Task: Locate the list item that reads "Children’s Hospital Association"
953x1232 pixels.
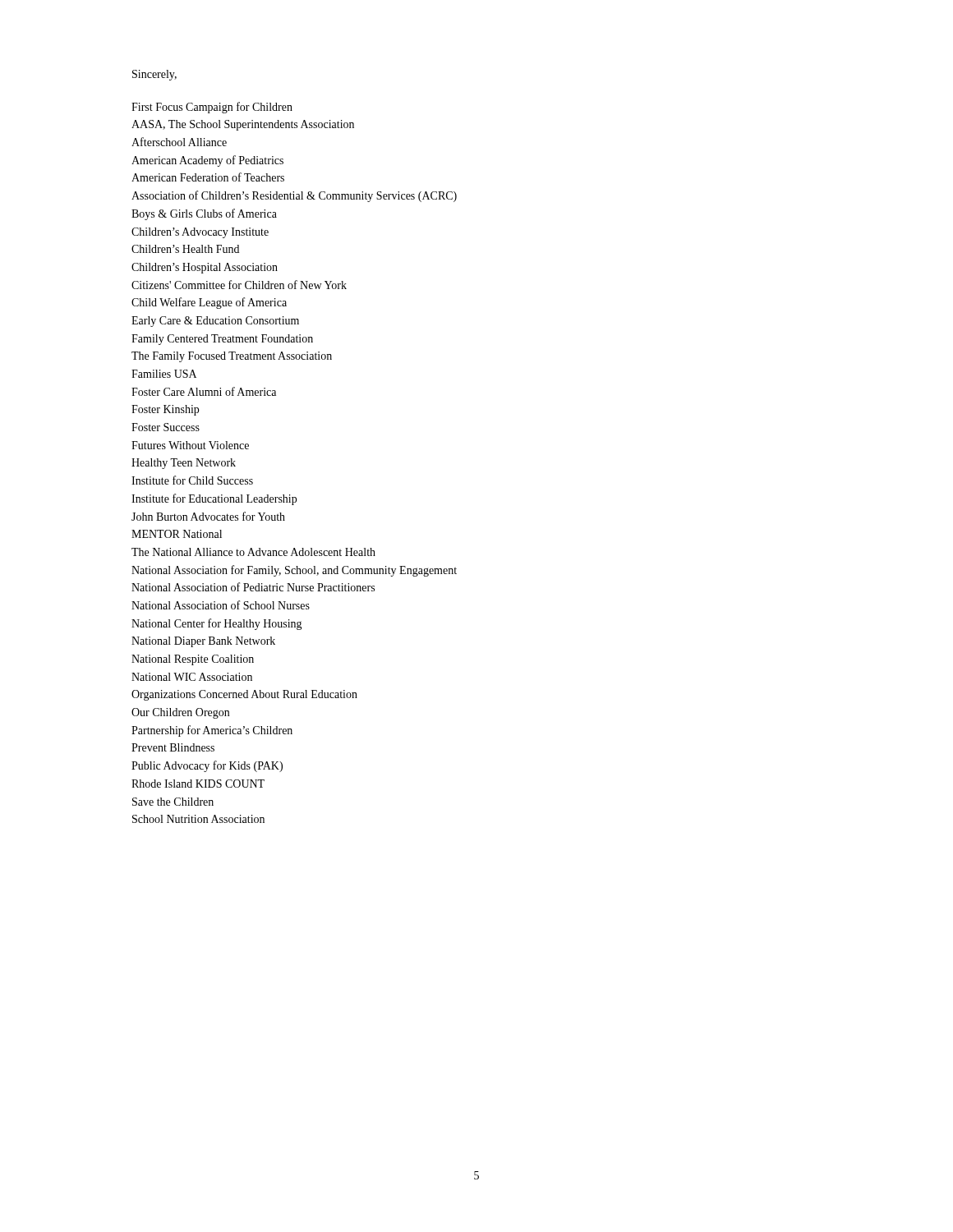Action: (x=205, y=268)
